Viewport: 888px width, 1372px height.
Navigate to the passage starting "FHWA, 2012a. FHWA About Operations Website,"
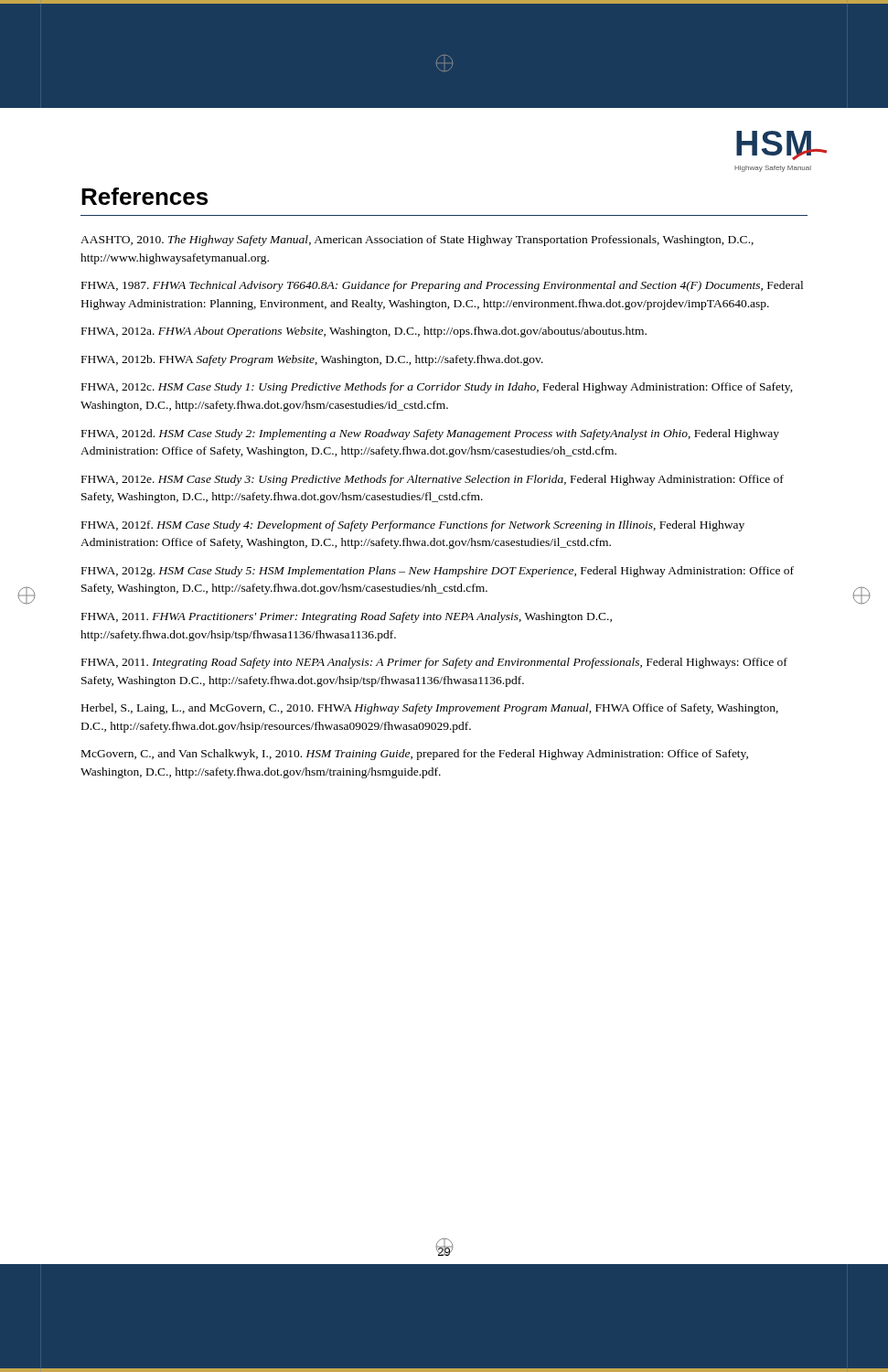point(364,331)
